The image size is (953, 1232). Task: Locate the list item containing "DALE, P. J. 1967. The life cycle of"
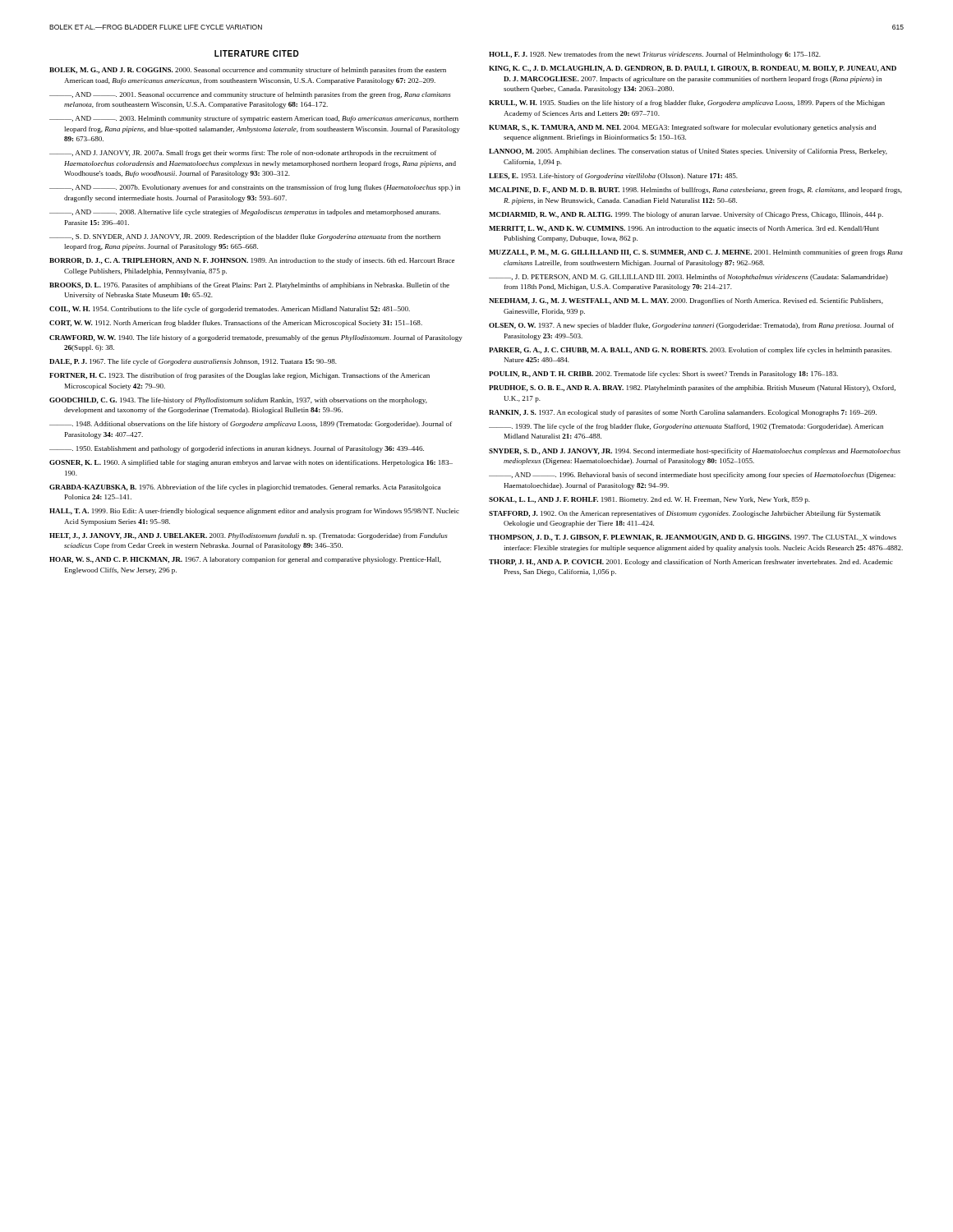coord(193,362)
